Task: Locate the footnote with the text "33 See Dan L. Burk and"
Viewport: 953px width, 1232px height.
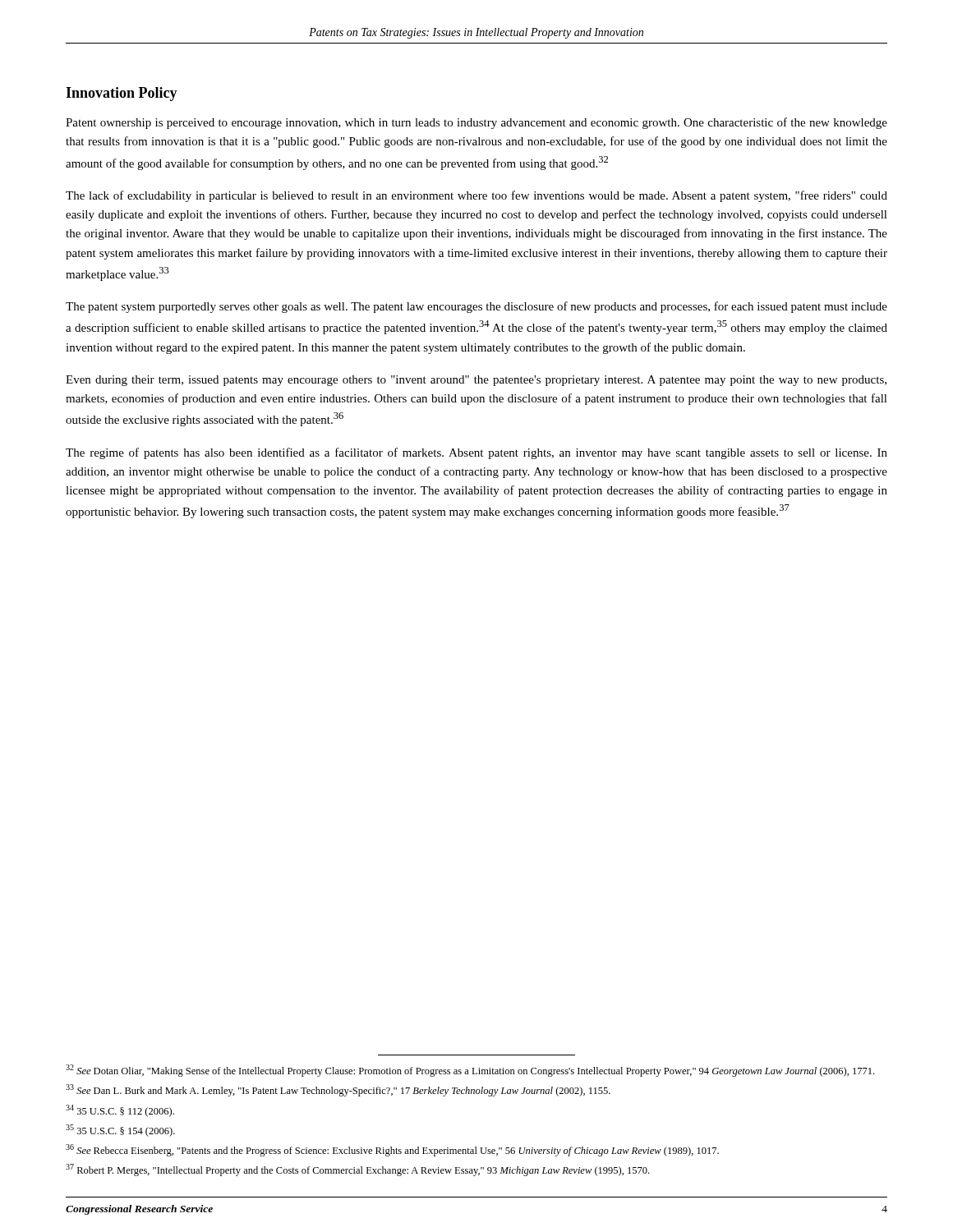Action: point(338,1090)
